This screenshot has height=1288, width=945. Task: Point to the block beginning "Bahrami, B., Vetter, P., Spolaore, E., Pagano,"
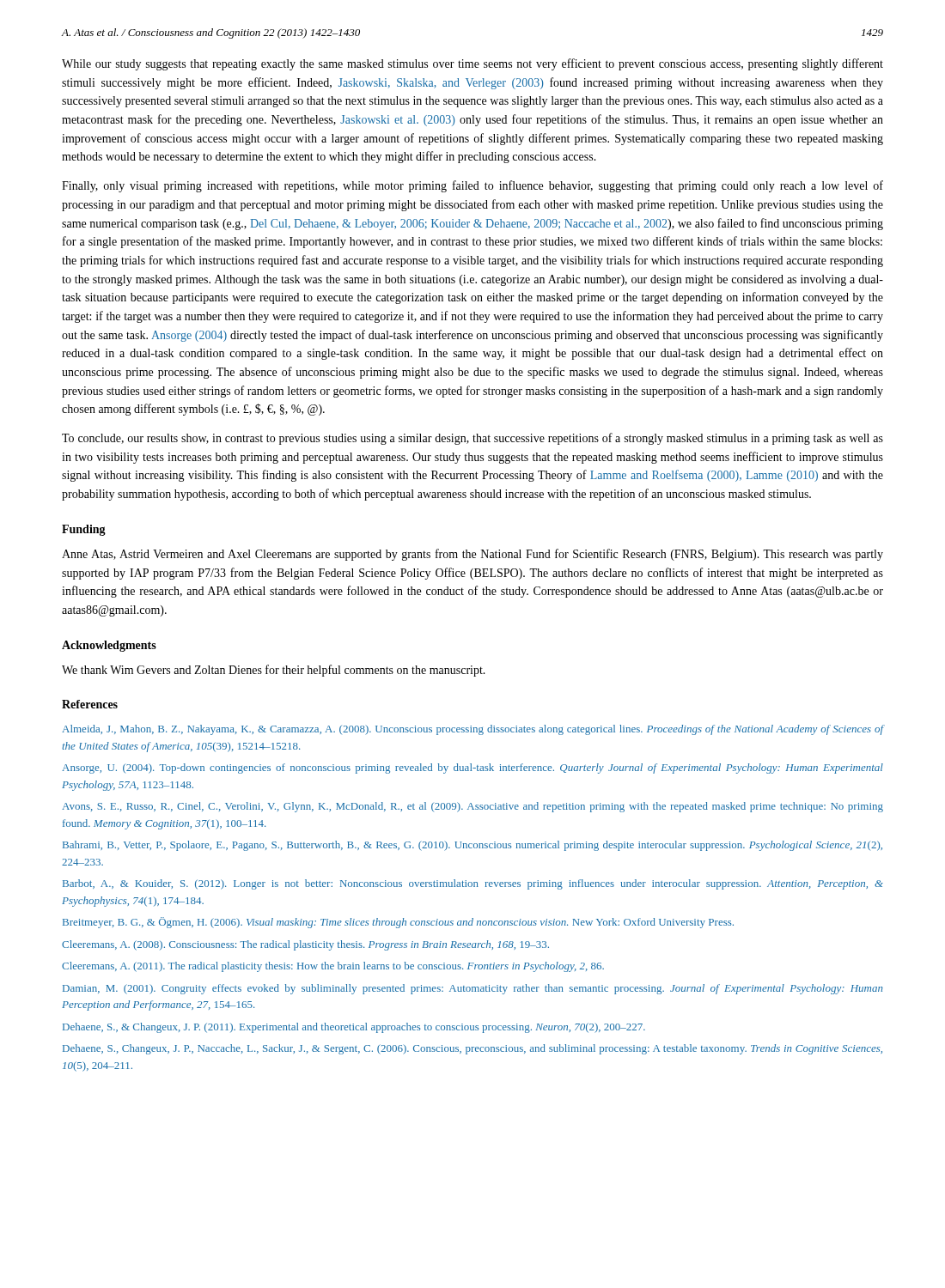coord(472,853)
